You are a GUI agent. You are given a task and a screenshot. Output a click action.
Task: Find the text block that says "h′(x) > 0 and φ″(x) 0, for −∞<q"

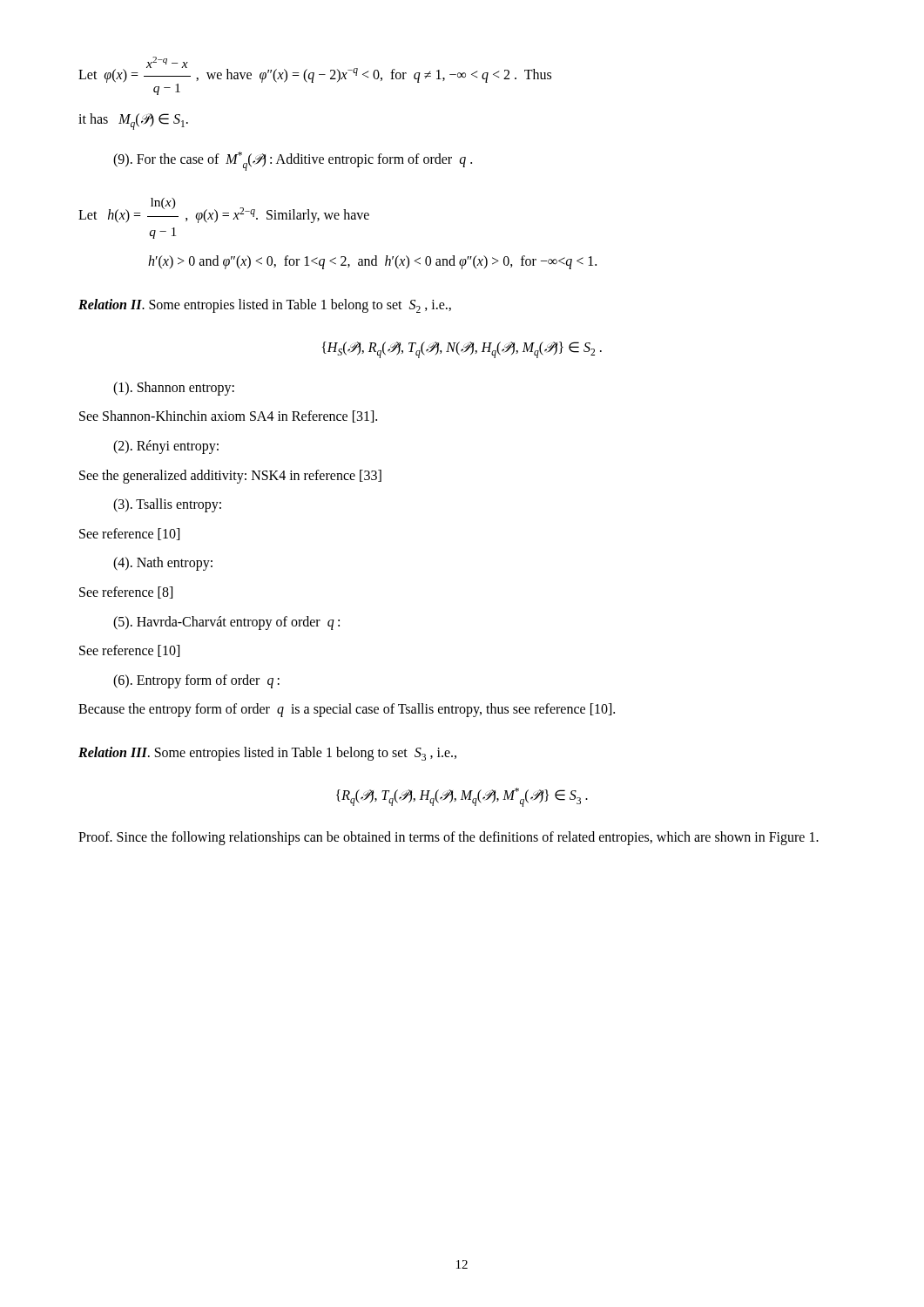click(x=373, y=261)
